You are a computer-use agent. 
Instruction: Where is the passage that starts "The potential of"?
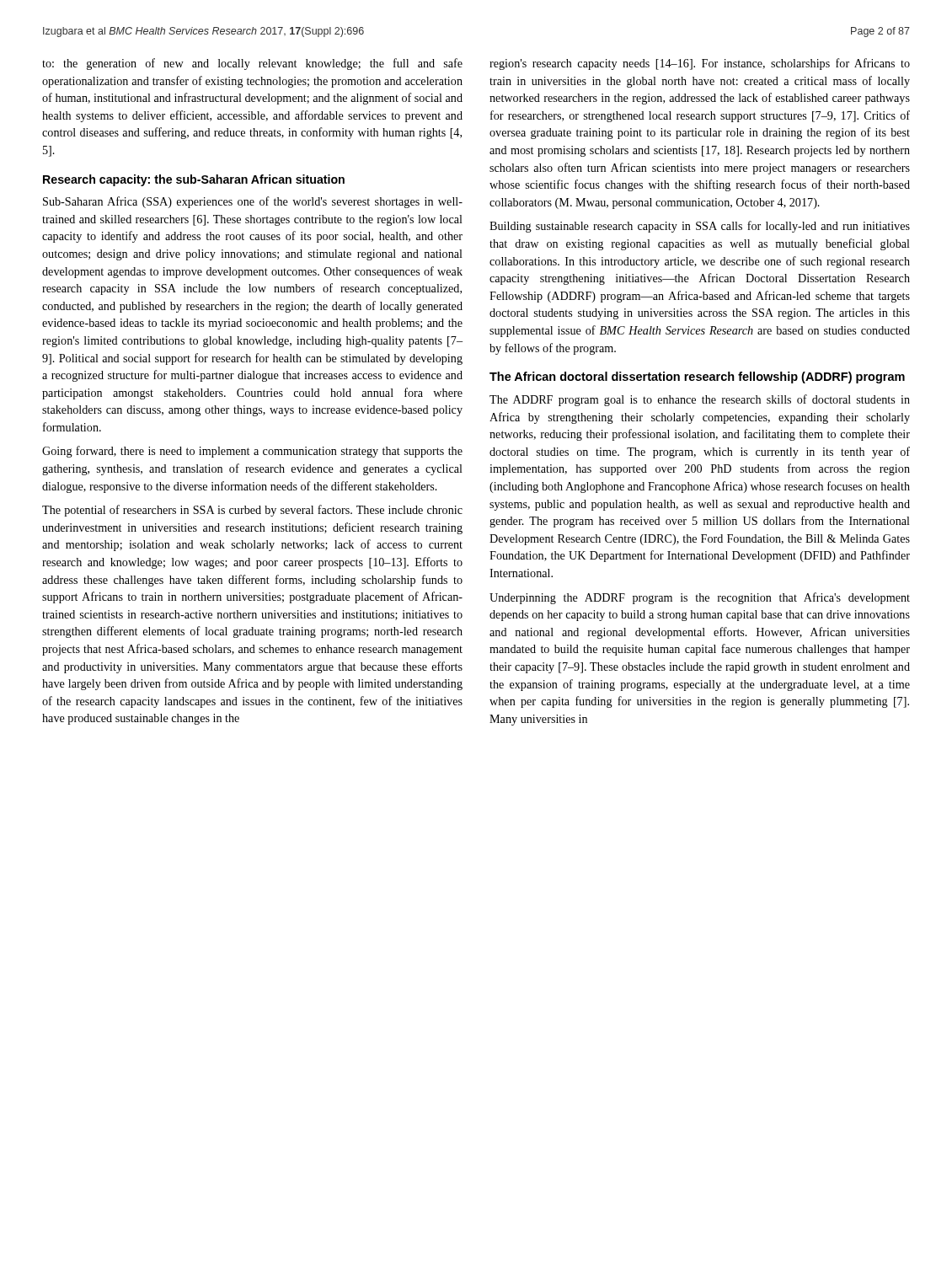click(252, 614)
